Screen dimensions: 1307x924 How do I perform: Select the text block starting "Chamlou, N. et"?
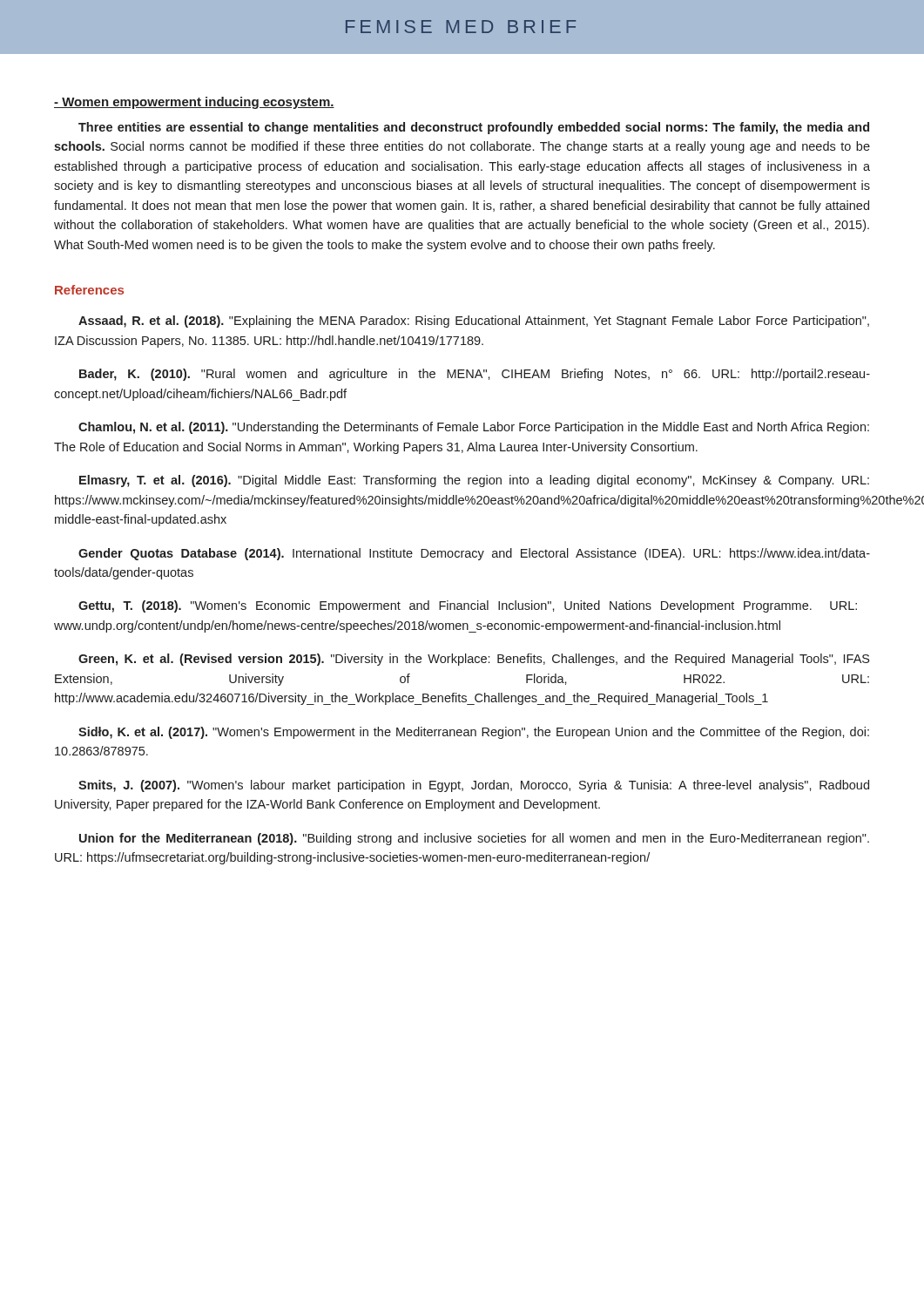click(462, 437)
